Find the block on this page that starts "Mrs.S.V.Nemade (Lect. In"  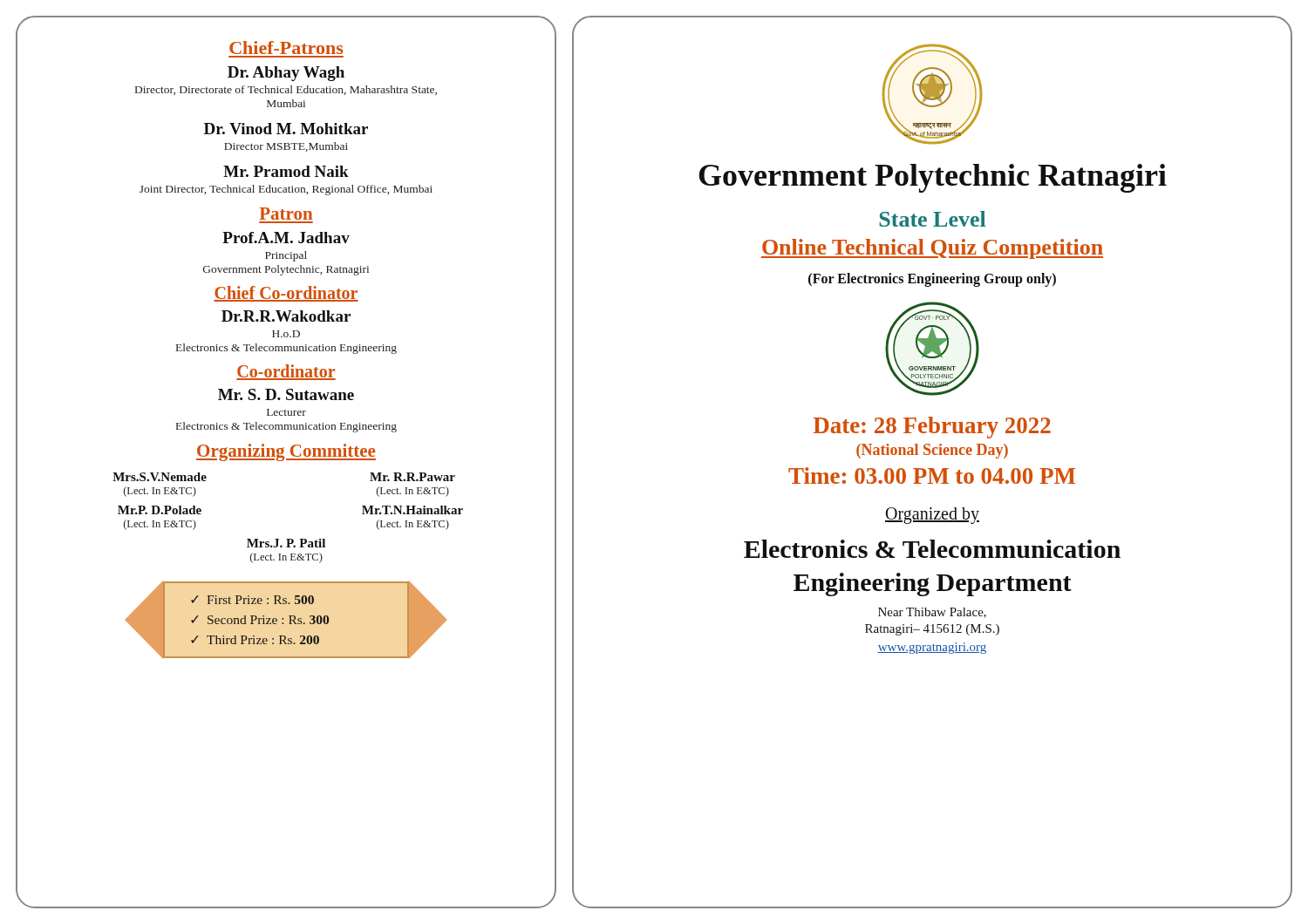click(x=143, y=476)
